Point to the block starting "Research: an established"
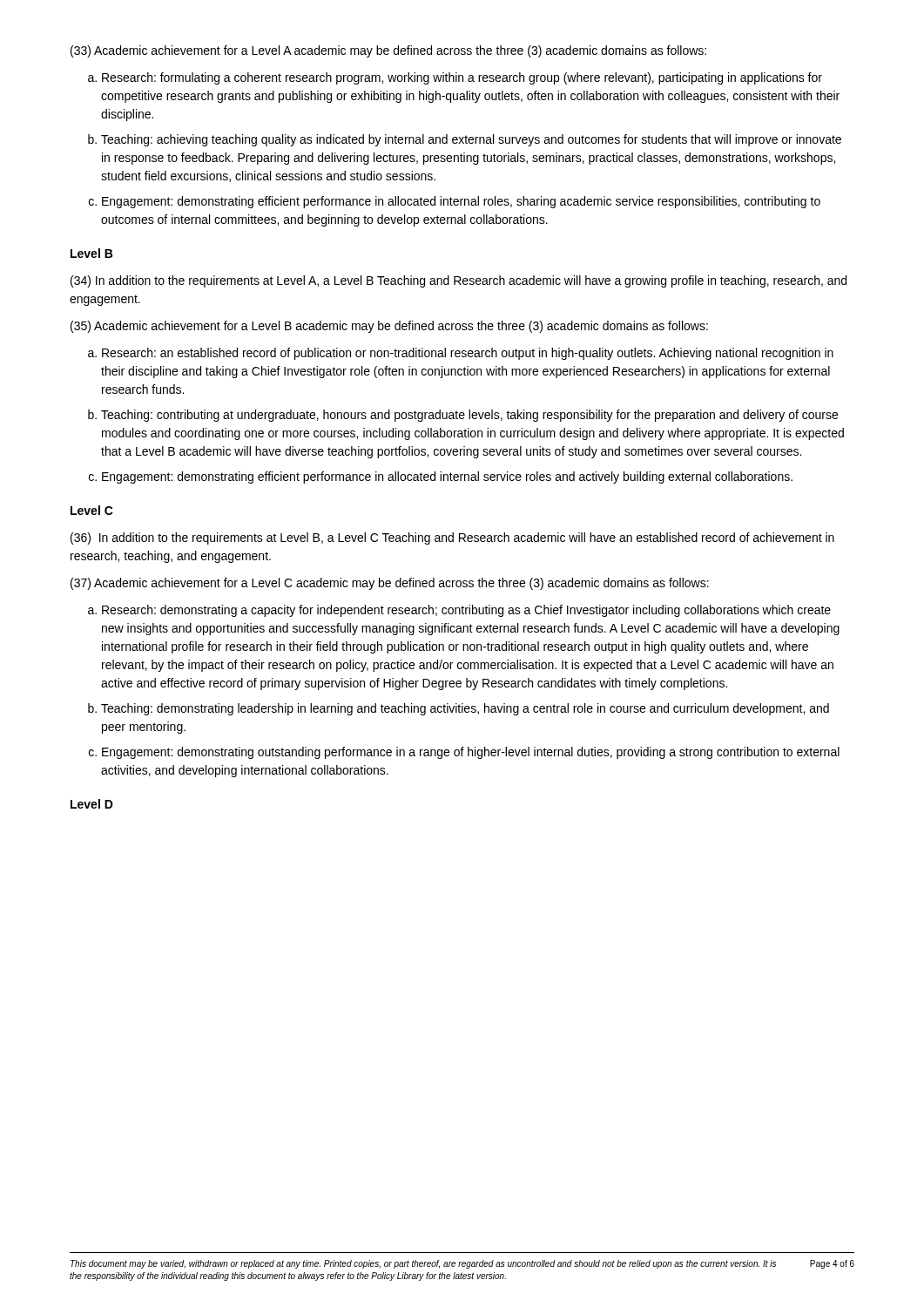 (467, 371)
